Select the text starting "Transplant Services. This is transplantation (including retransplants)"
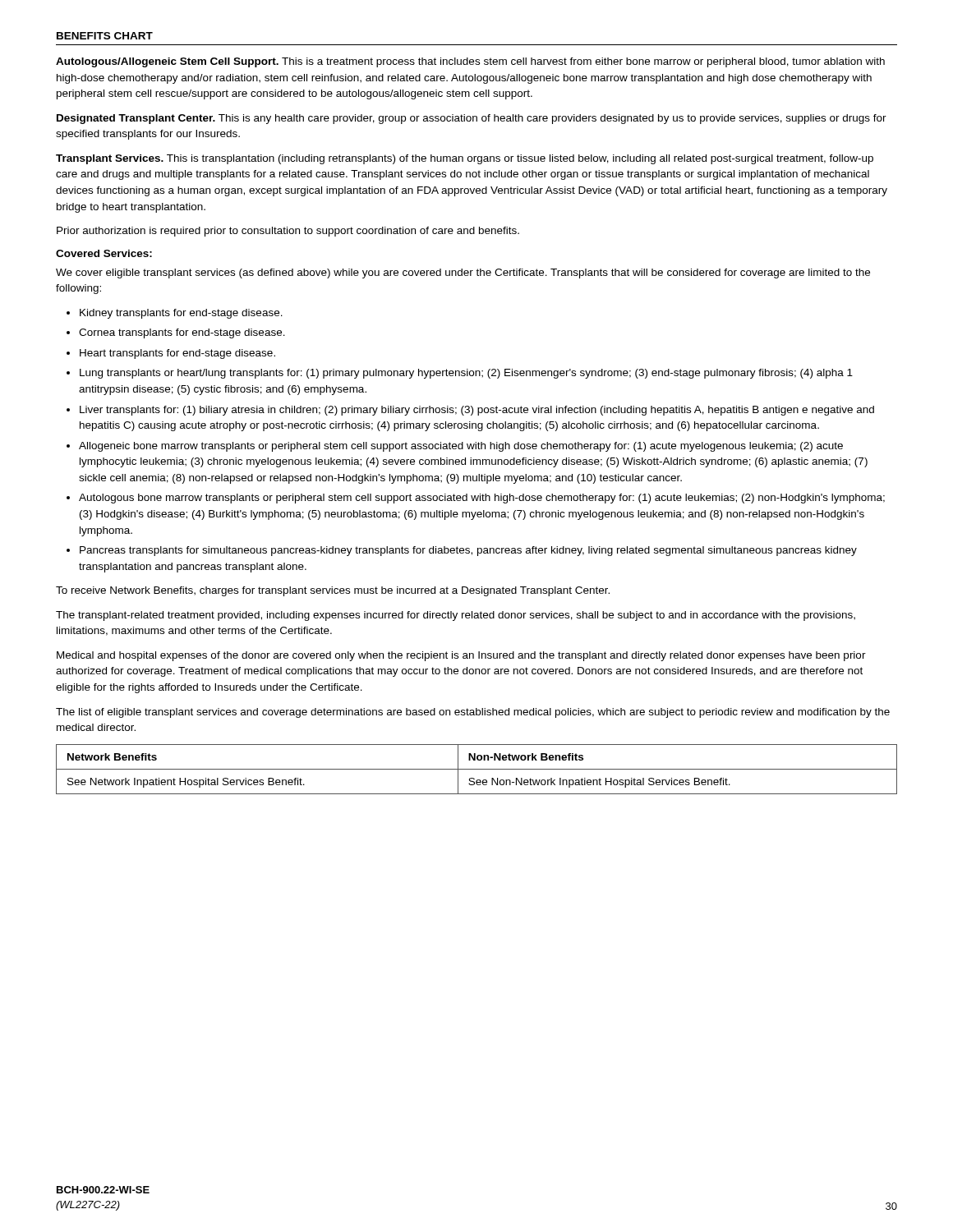This screenshot has height=1232, width=953. coord(476,182)
